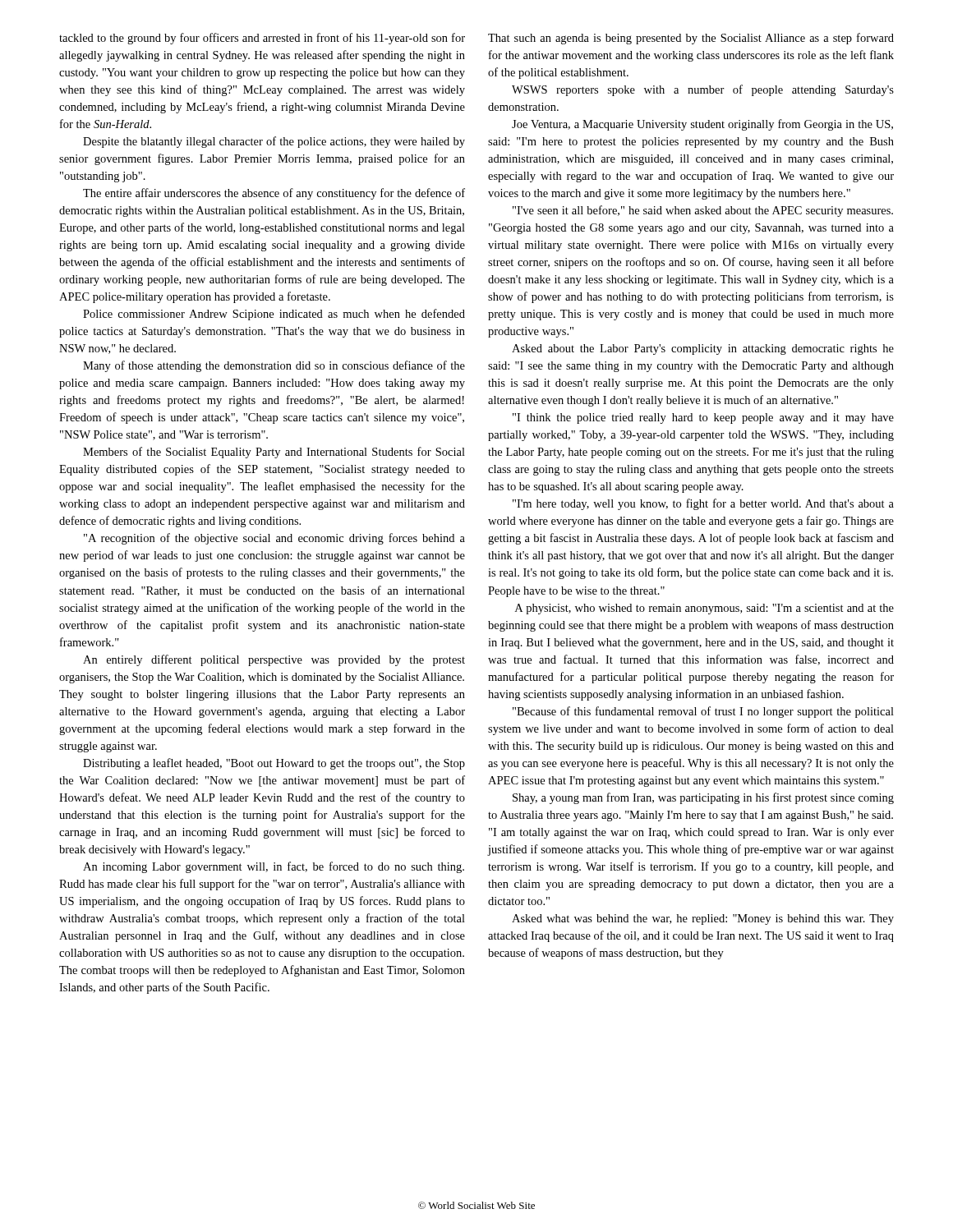The width and height of the screenshot is (953, 1232).
Task: Point to the text block starting "An incoming Labor government will, in fact, be"
Action: (x=262, y=927)
